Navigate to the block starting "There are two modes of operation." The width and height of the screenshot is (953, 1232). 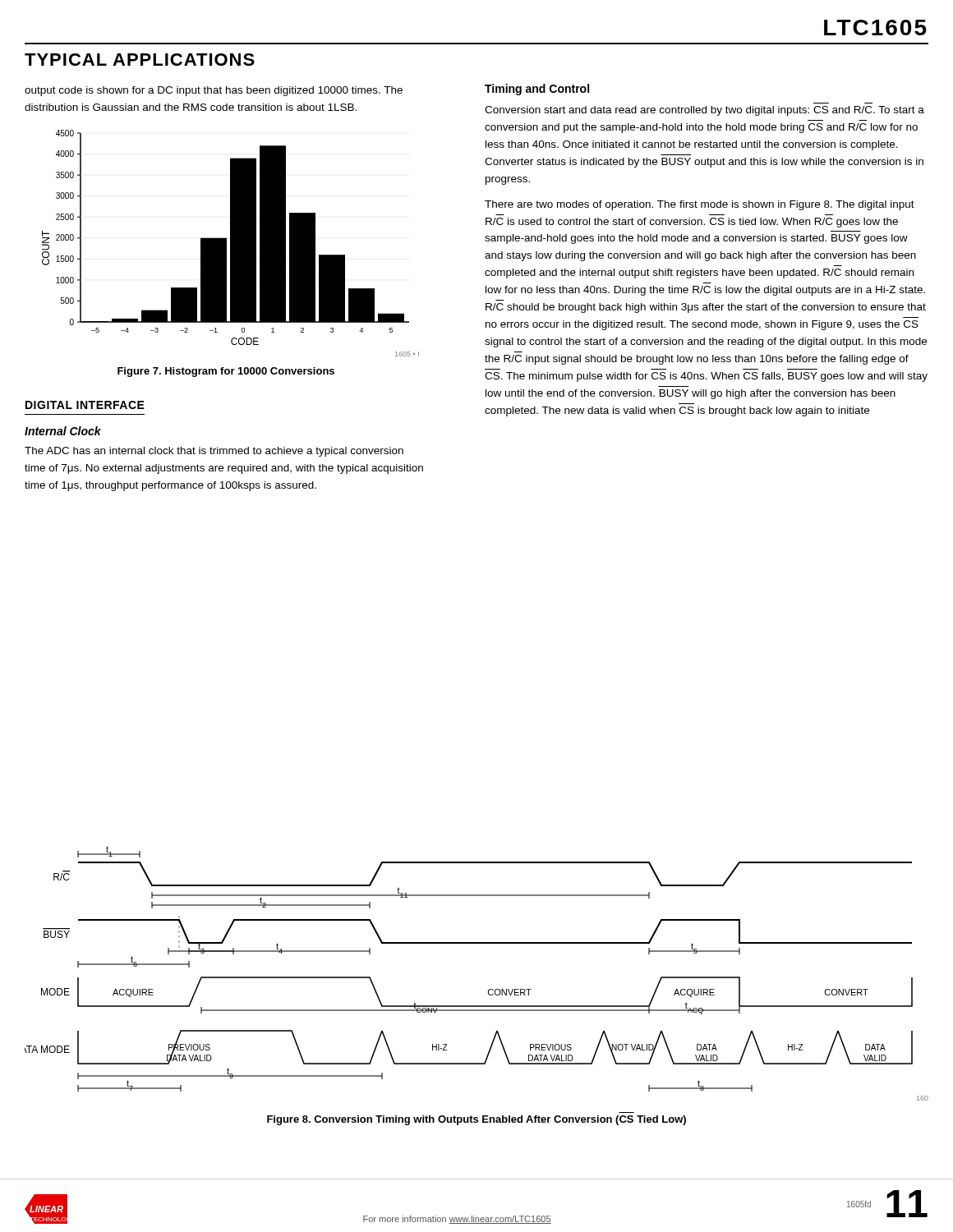(706, 307)
